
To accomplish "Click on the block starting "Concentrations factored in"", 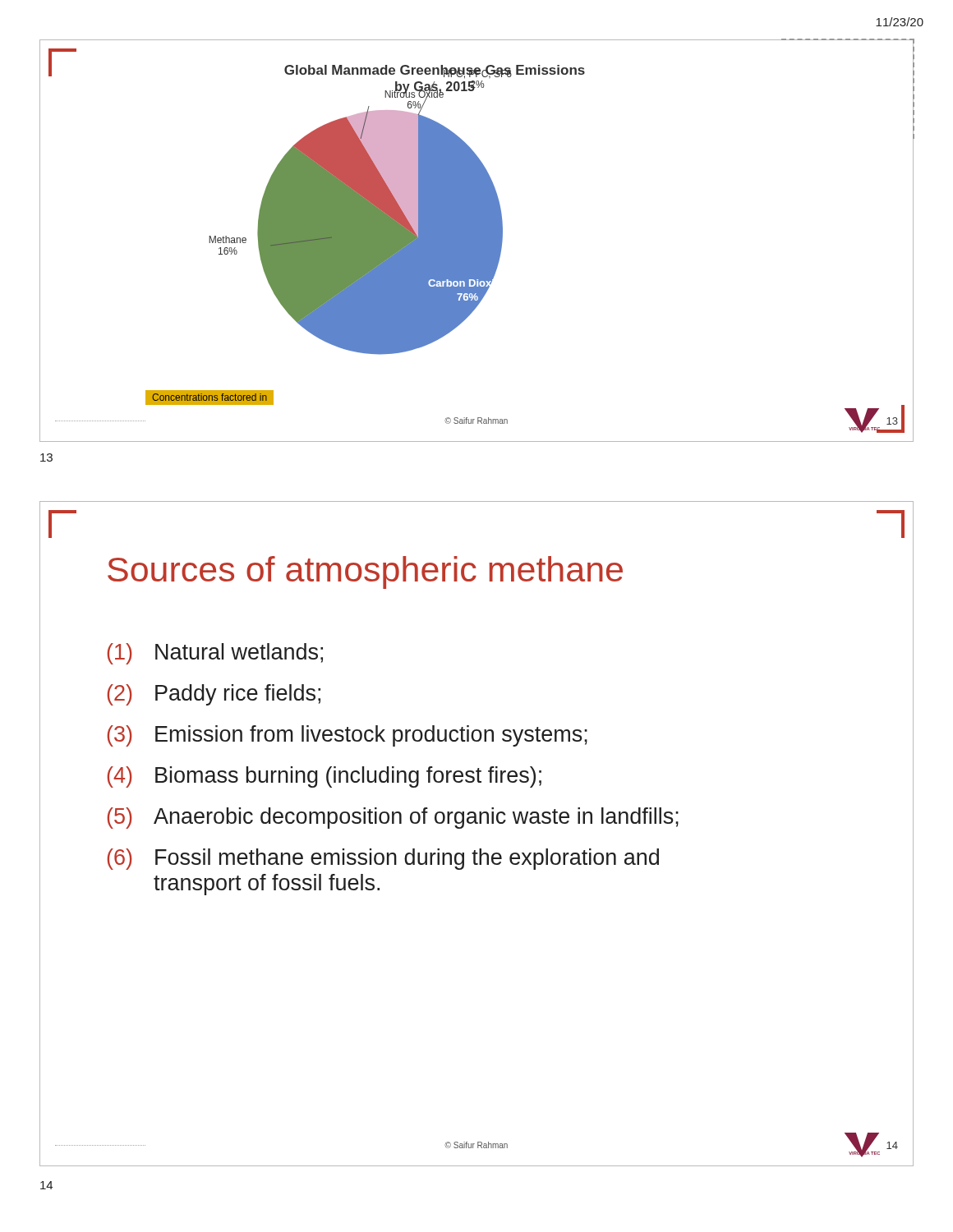I will 210,398.
